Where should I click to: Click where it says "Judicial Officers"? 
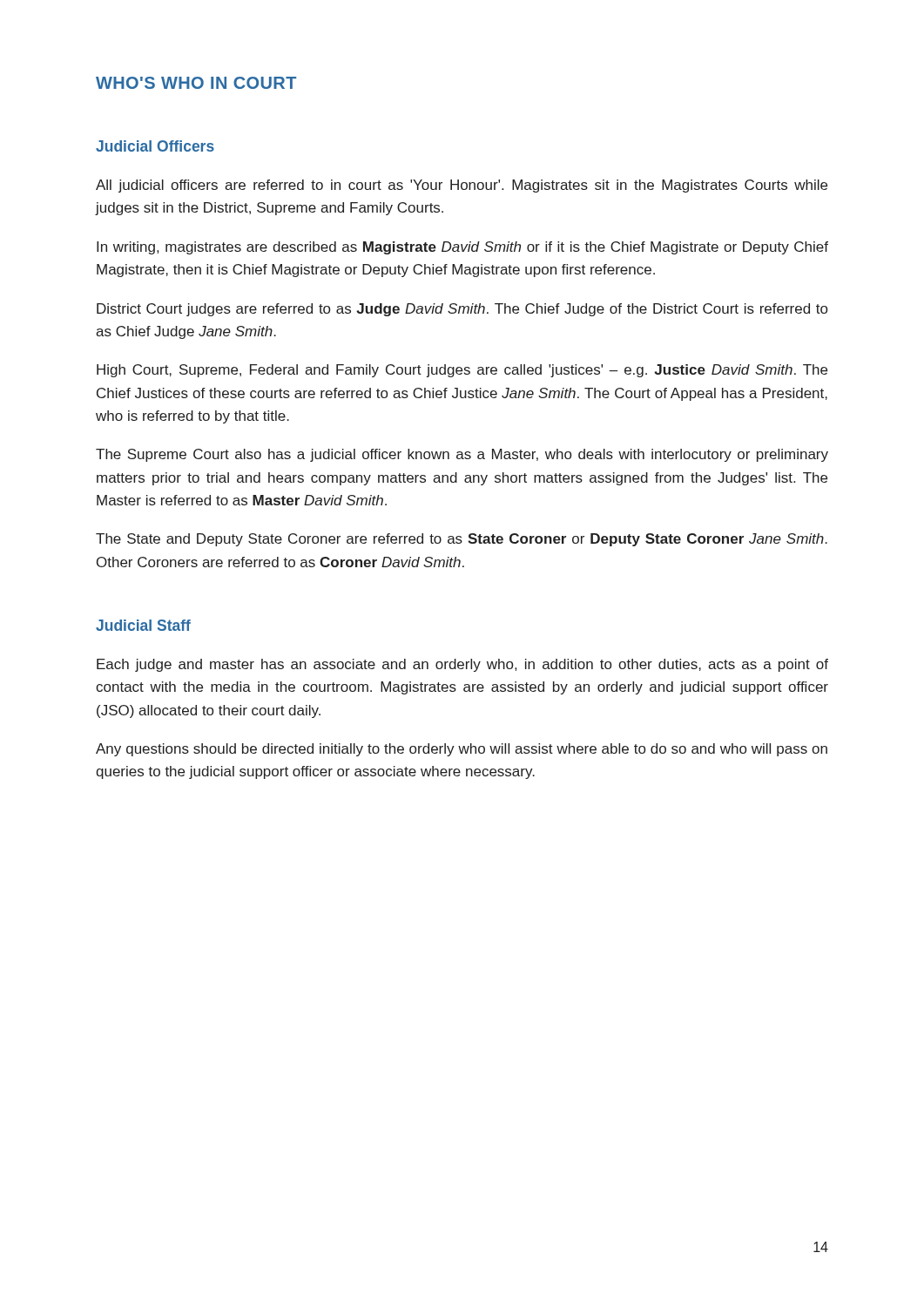(x=155, y=146)
